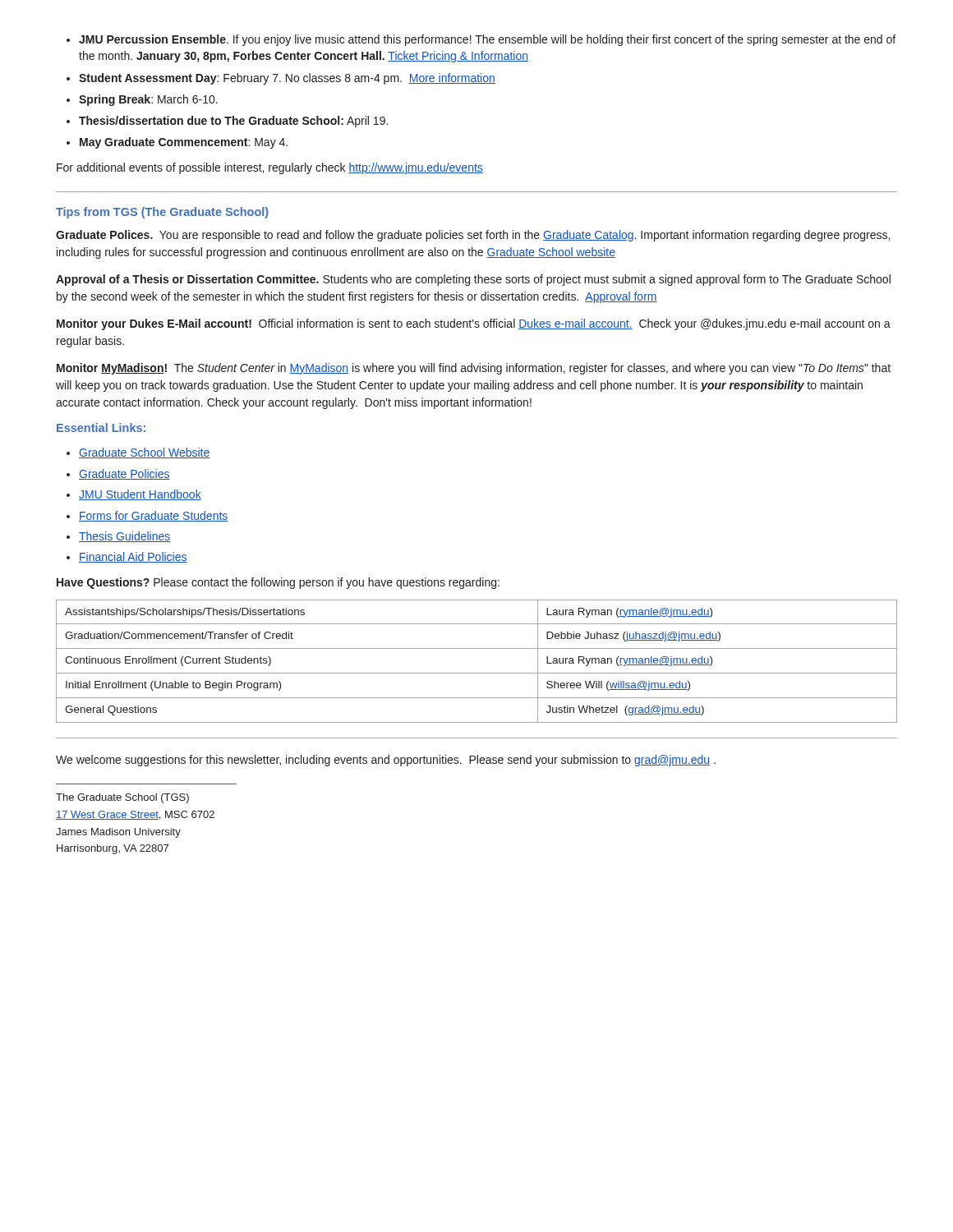Point to the passage starting "JMU Student Handbook"

point(134,495)
